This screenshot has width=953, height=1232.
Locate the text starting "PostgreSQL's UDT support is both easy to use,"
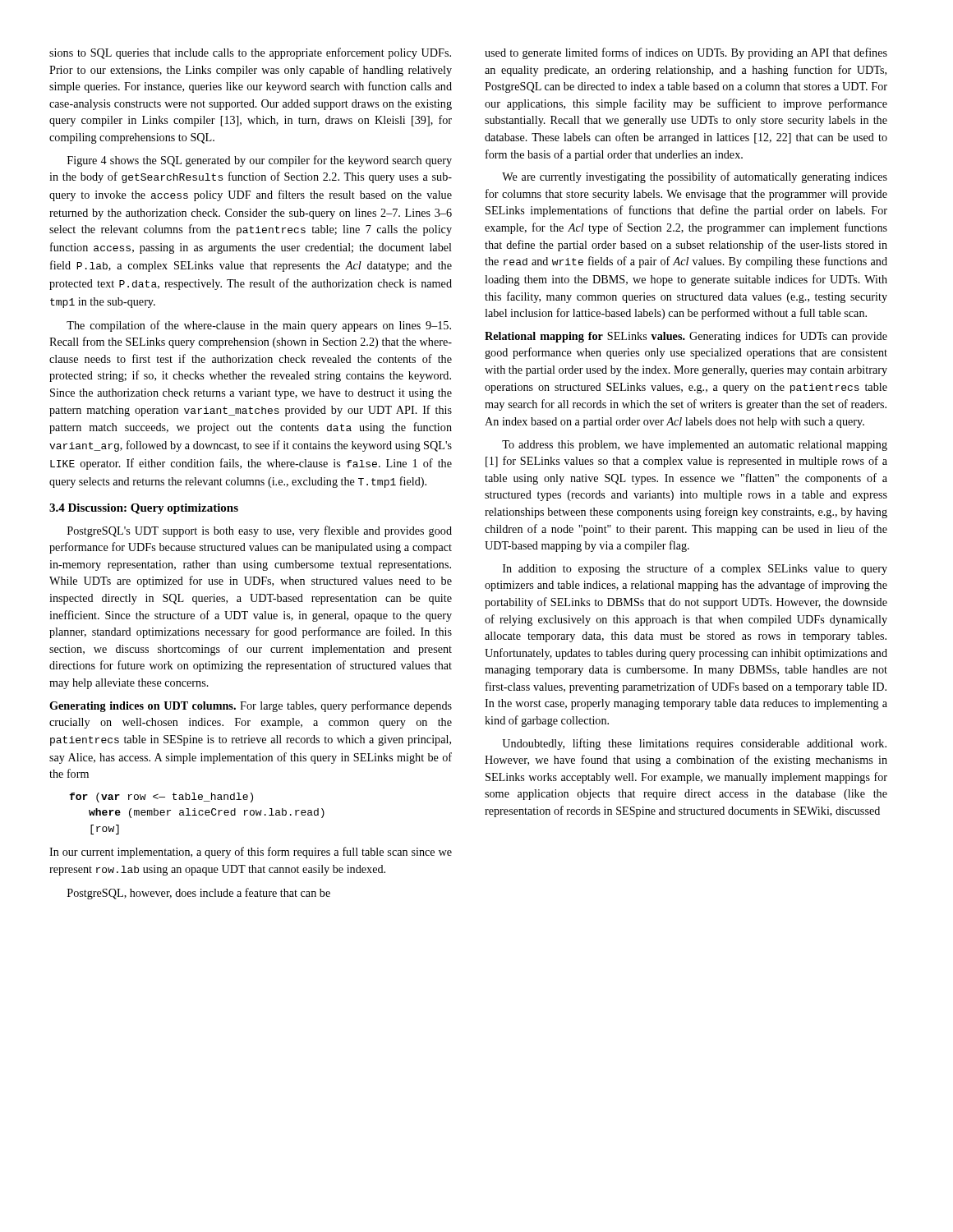[x=251, y=607]
